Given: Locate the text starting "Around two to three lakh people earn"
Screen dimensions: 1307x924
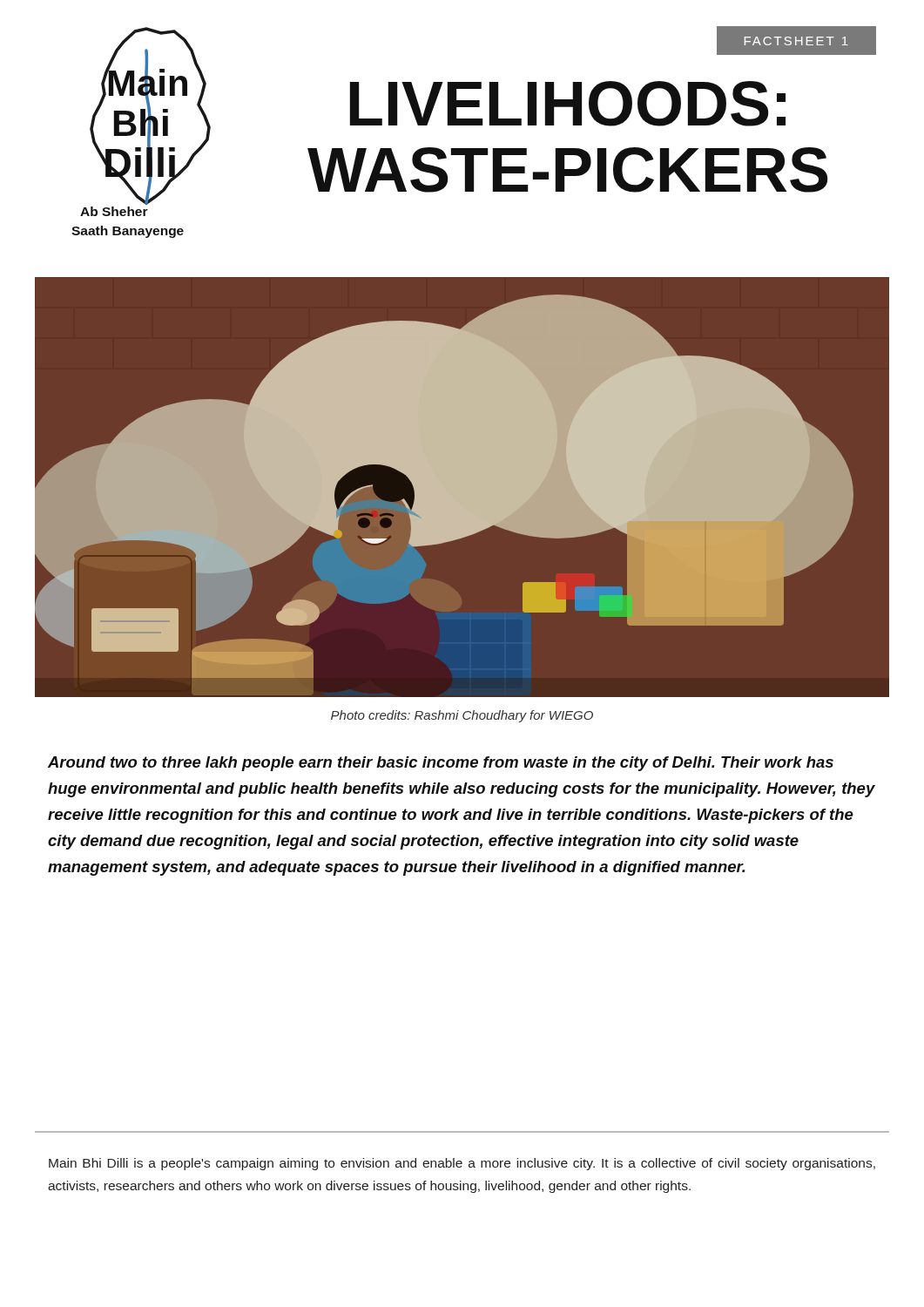Looking at the screenshot, I should (462, 815).
